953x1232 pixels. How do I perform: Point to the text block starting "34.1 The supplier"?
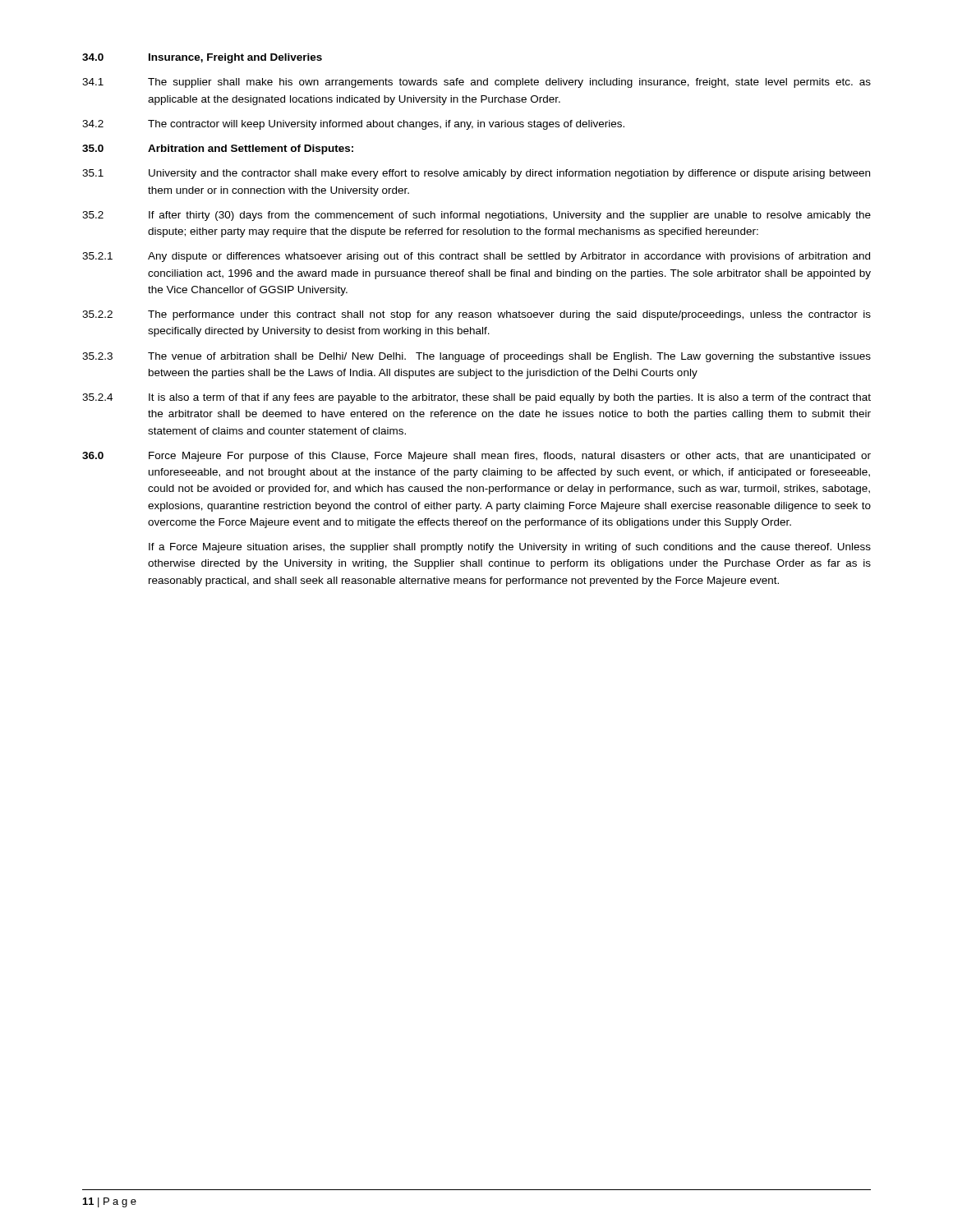click(x=476, y=91)
